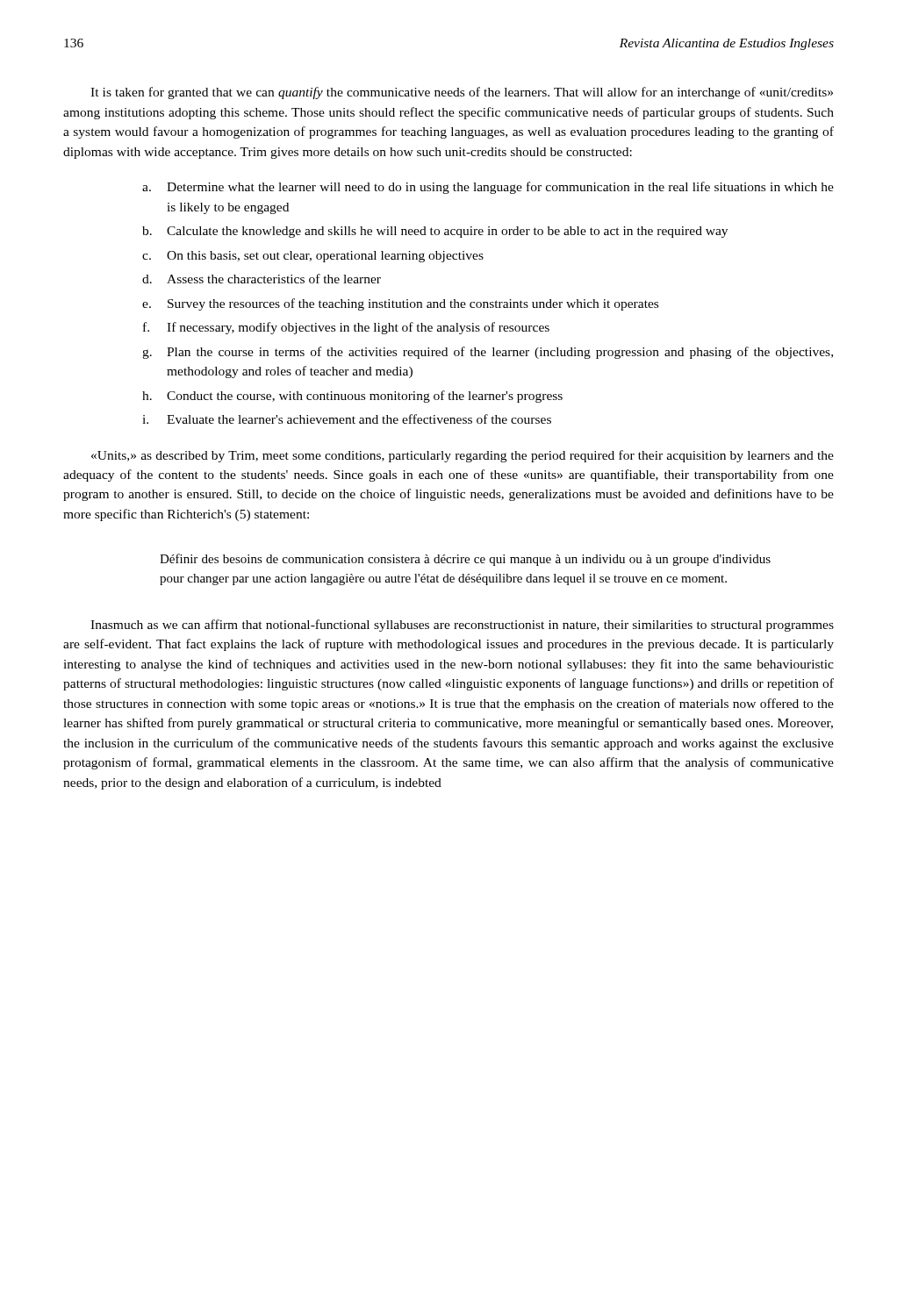
Task: Click on the text block starting "h. Conduct the course, with continuous monitoring"
Action: pyautogui.click(x=488, y=395)
